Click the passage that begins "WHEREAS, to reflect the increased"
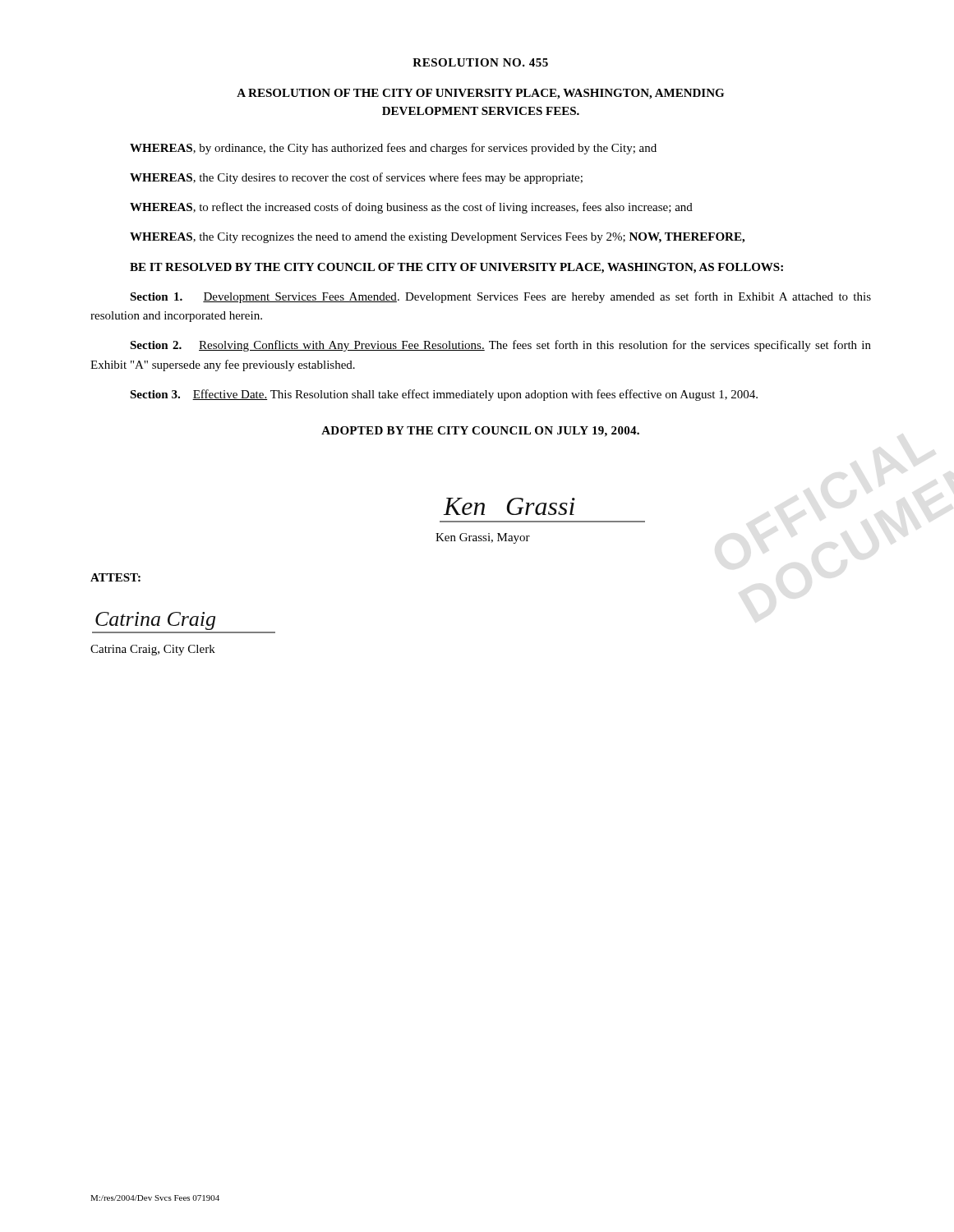 (411, 207)
